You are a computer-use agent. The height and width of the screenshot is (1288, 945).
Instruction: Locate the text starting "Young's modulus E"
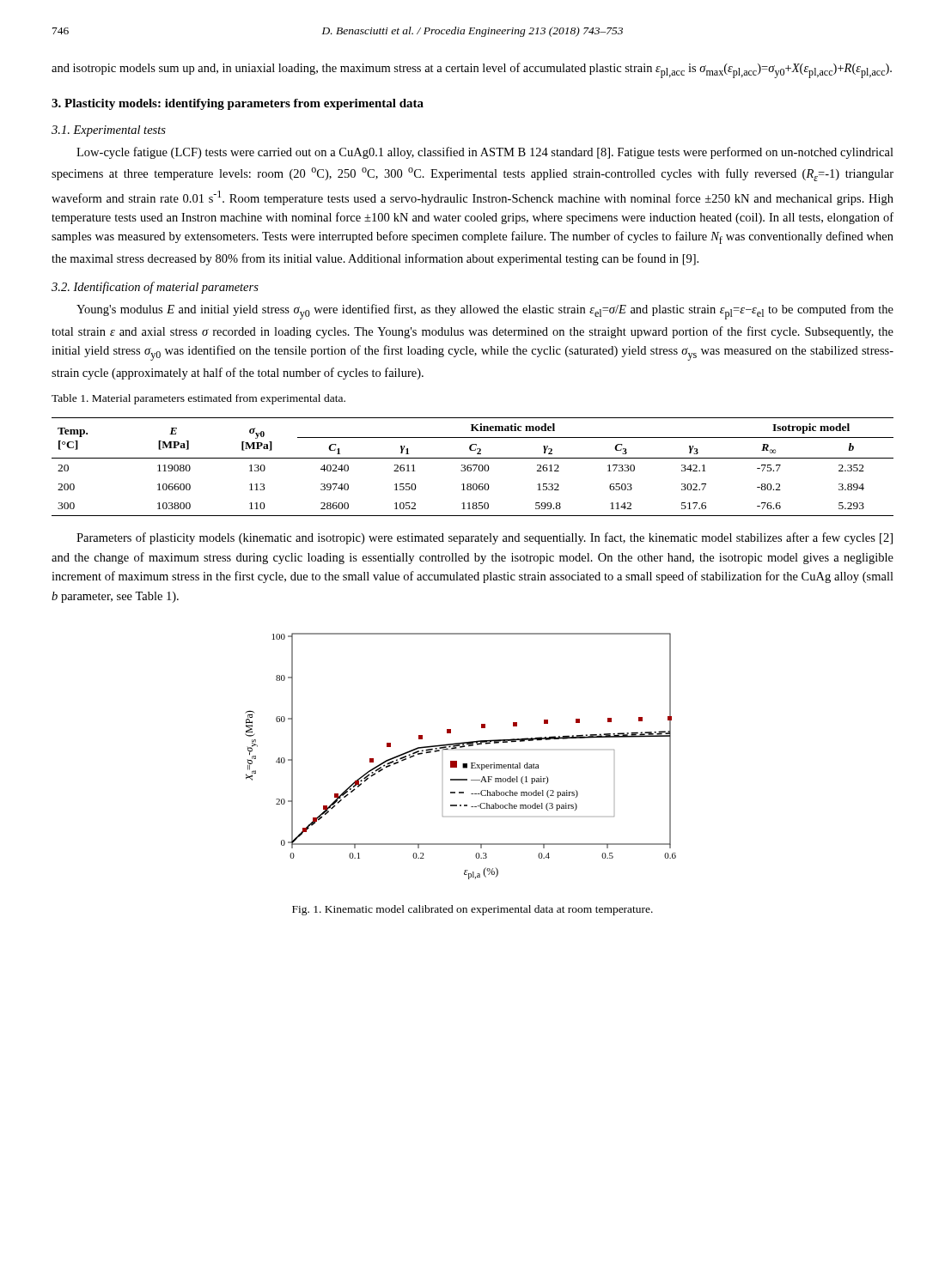pyautogui.click(x=472, y=341)
